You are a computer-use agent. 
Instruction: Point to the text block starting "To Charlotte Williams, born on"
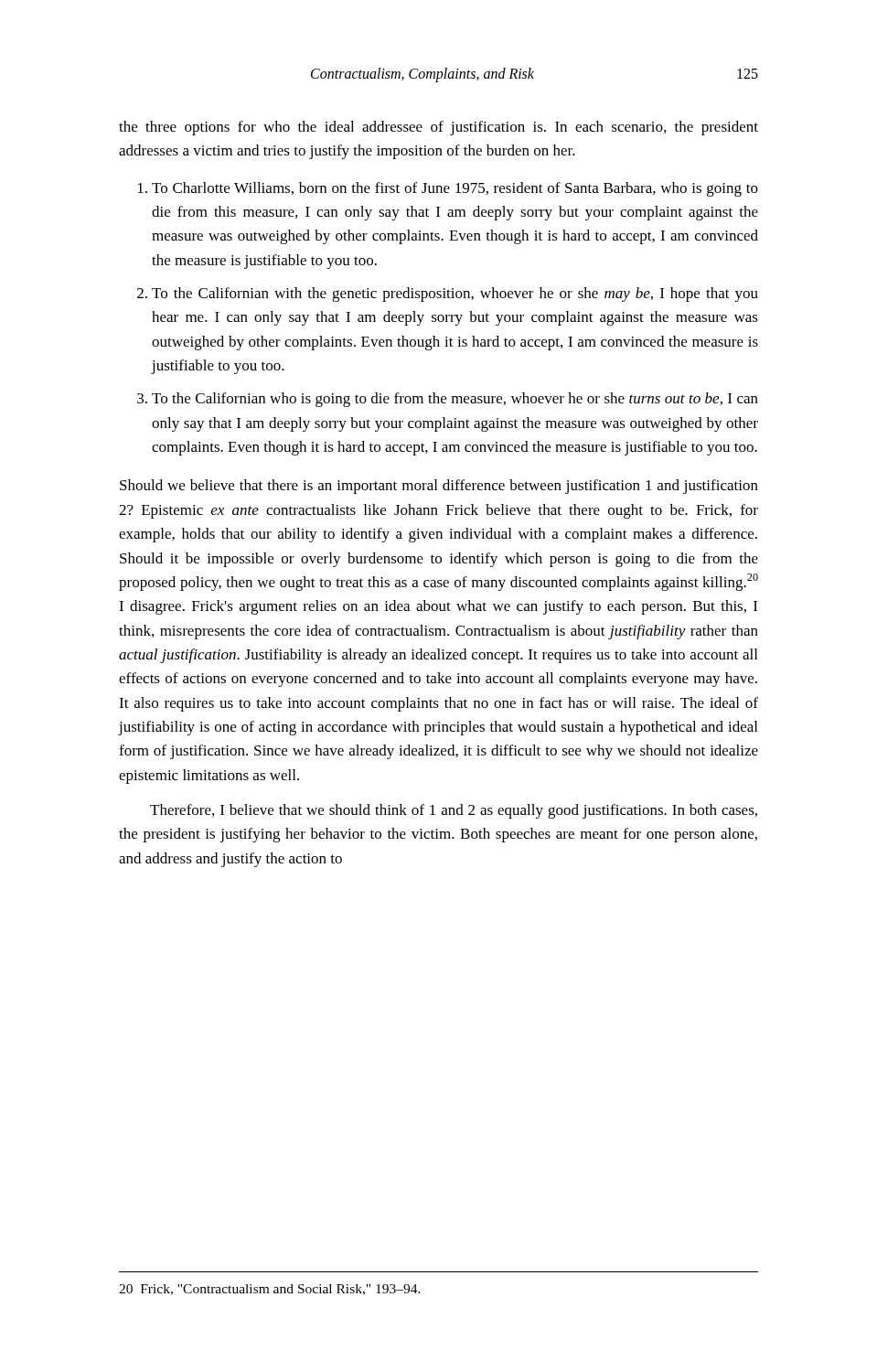[438, 224]
